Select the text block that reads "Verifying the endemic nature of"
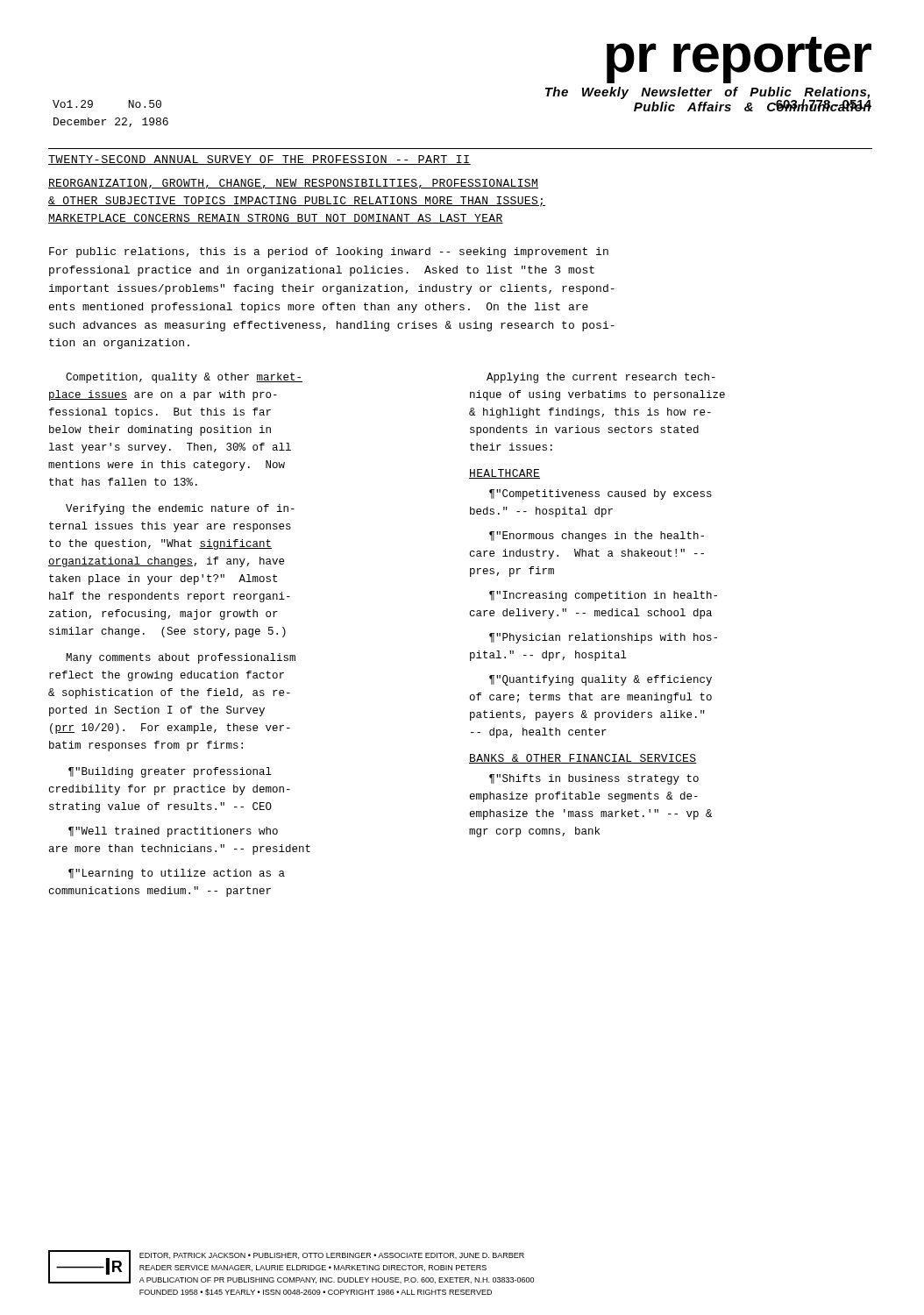Viewport: 924px width, 1315px height. coord(172,571)
